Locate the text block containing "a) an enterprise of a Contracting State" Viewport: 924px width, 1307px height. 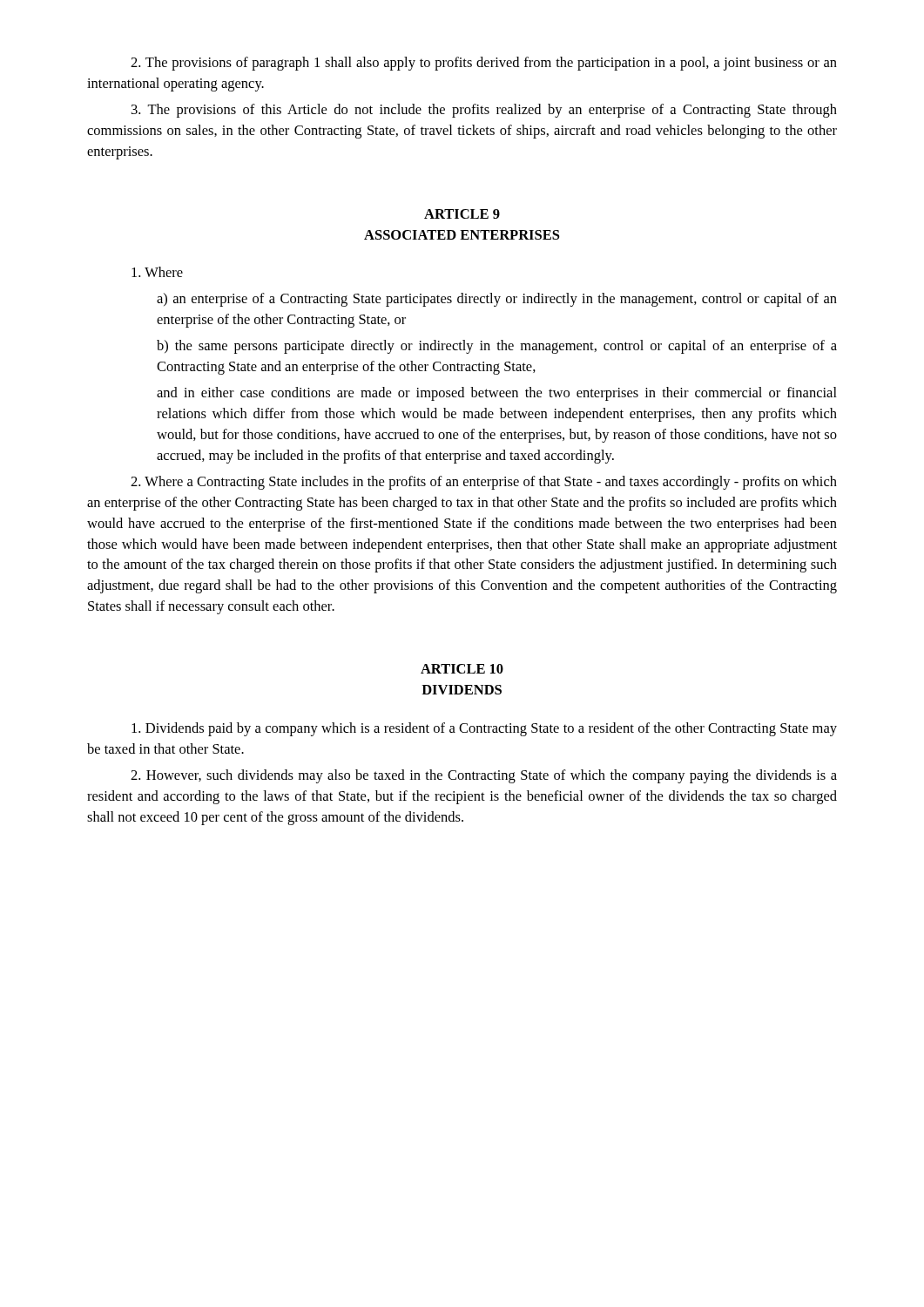click(x=462, y=310)
